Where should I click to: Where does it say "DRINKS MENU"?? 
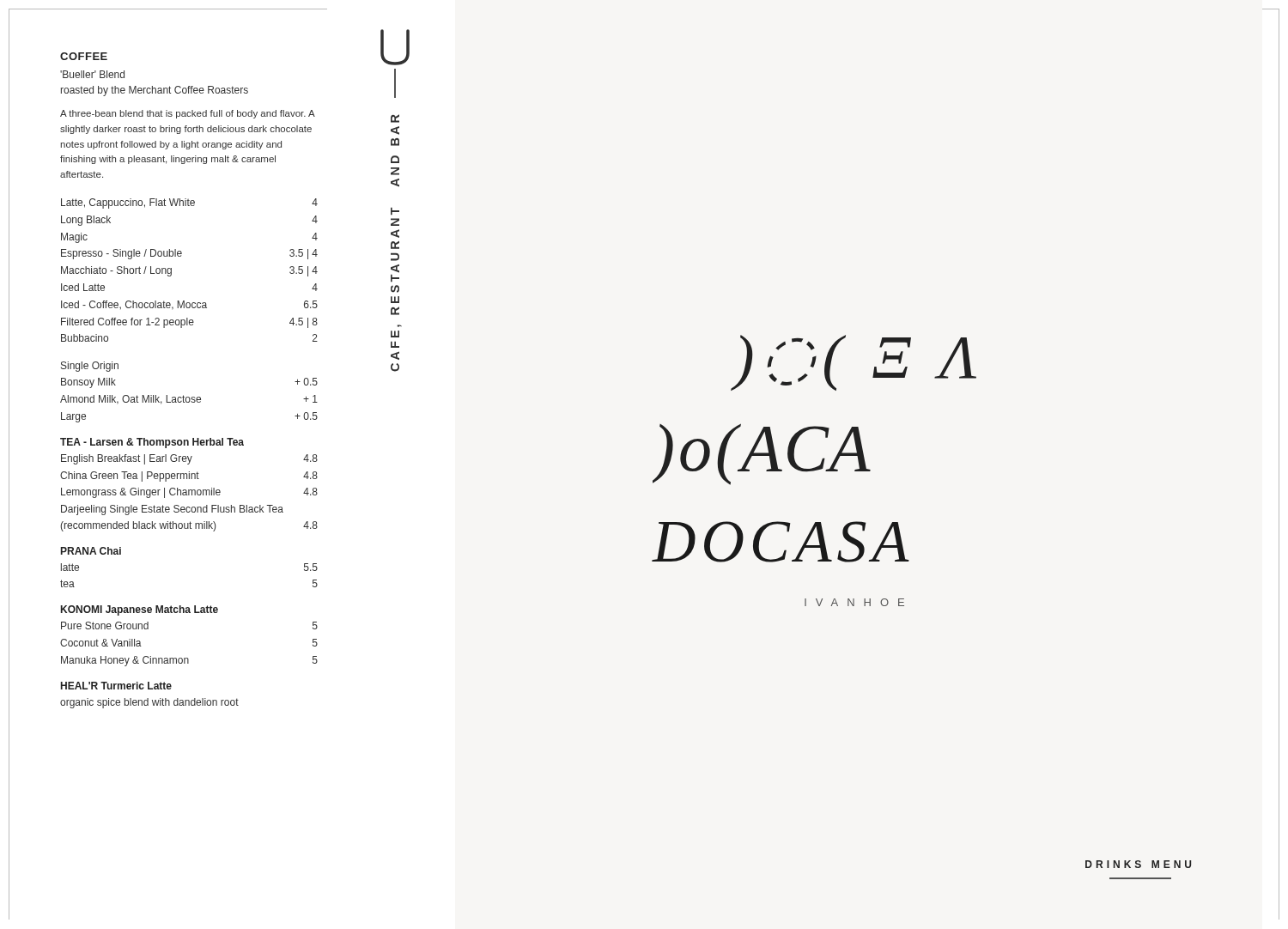(1140, 869)
